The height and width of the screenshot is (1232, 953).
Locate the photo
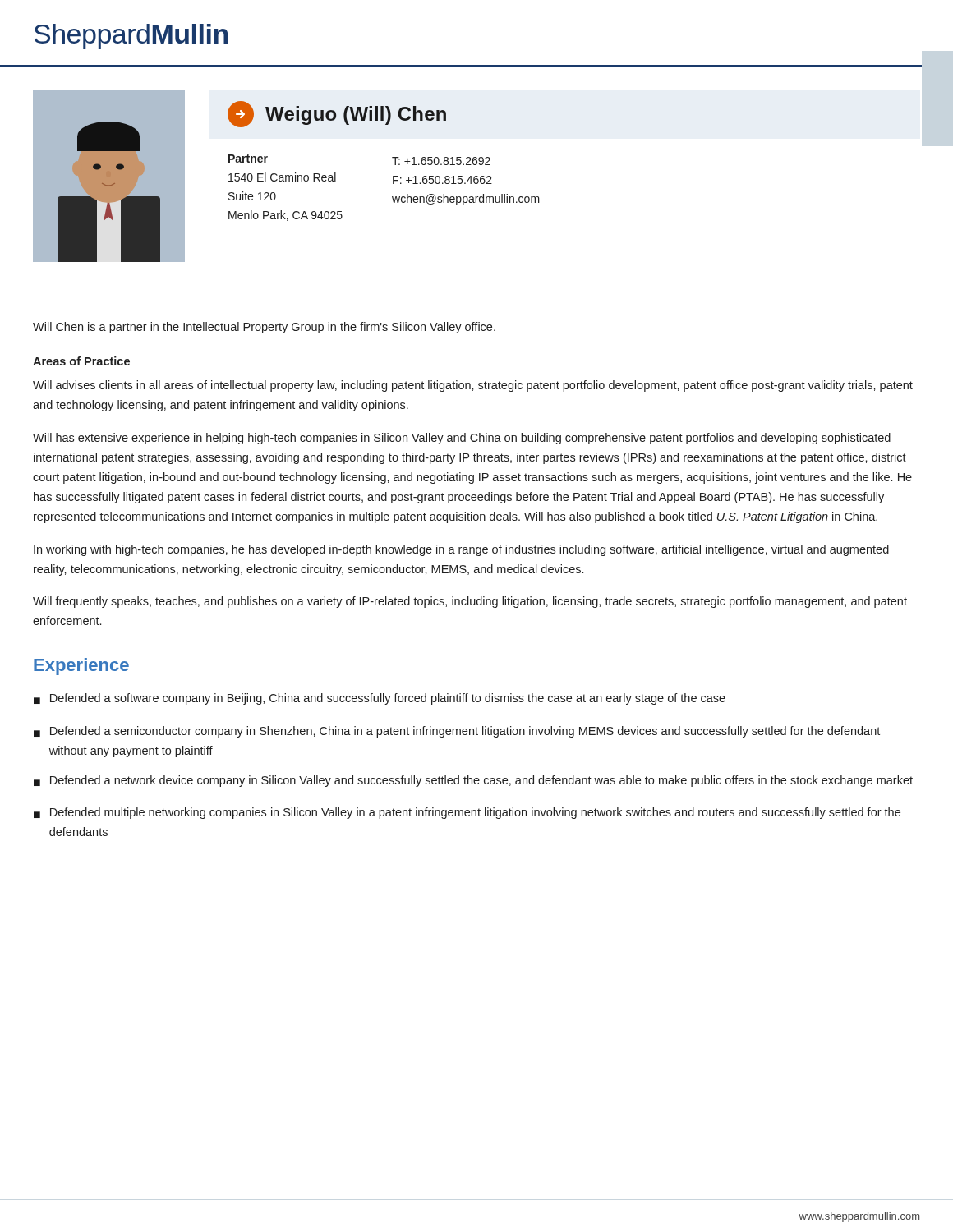(109, 176)
